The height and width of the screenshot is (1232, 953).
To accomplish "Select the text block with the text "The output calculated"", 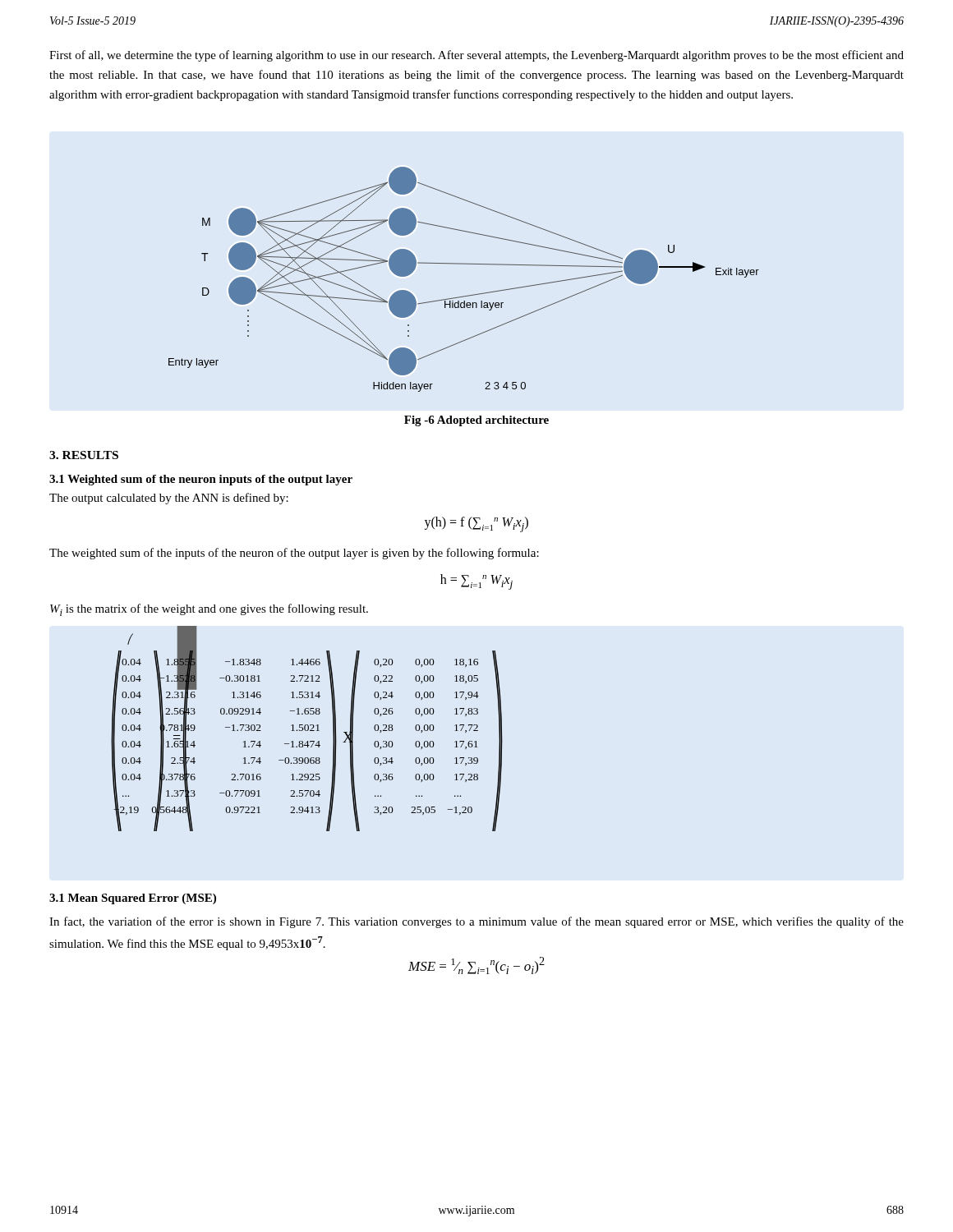I will tap(169, 498).
